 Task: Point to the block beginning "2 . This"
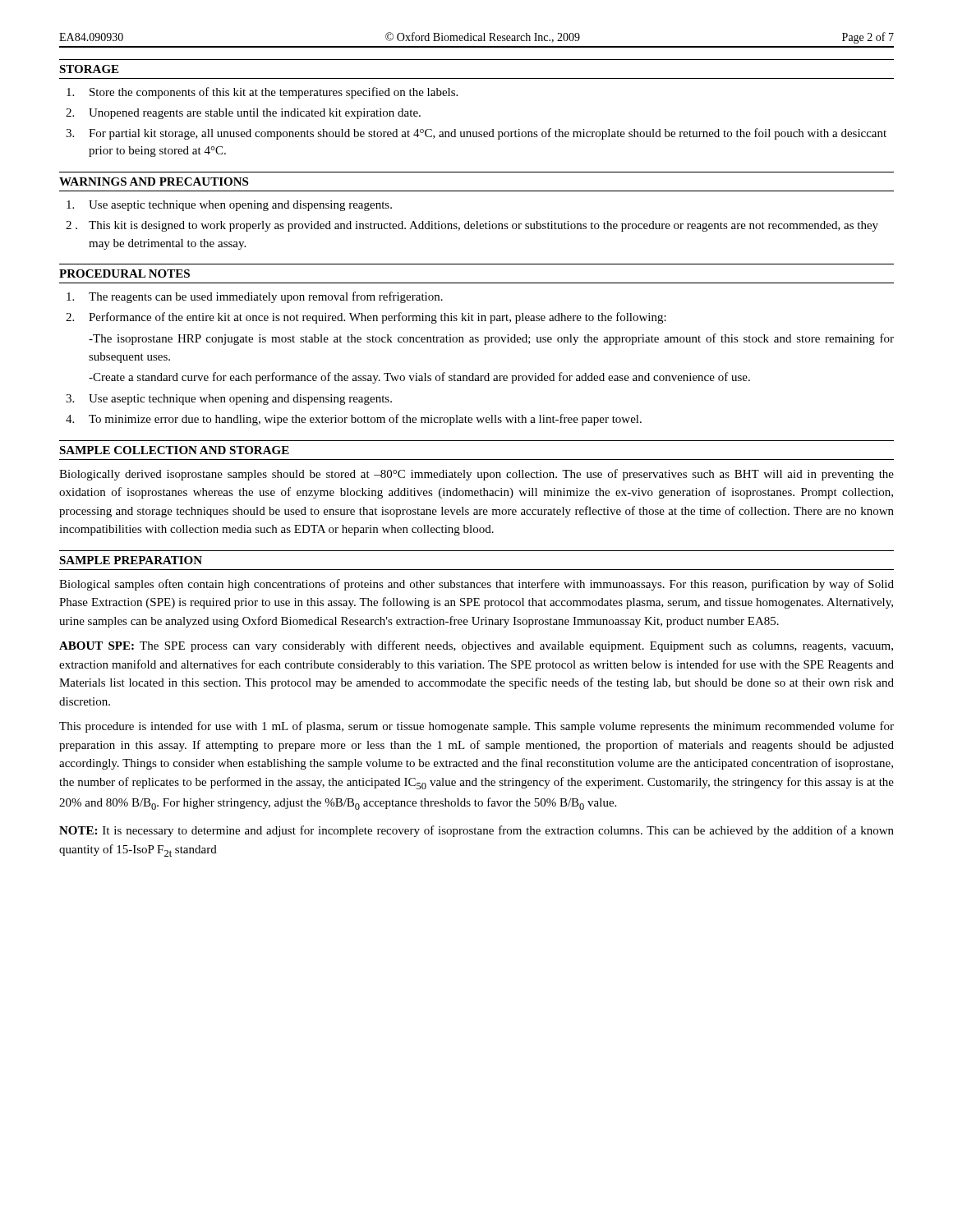pyautogui.click(x=476, y=234)
